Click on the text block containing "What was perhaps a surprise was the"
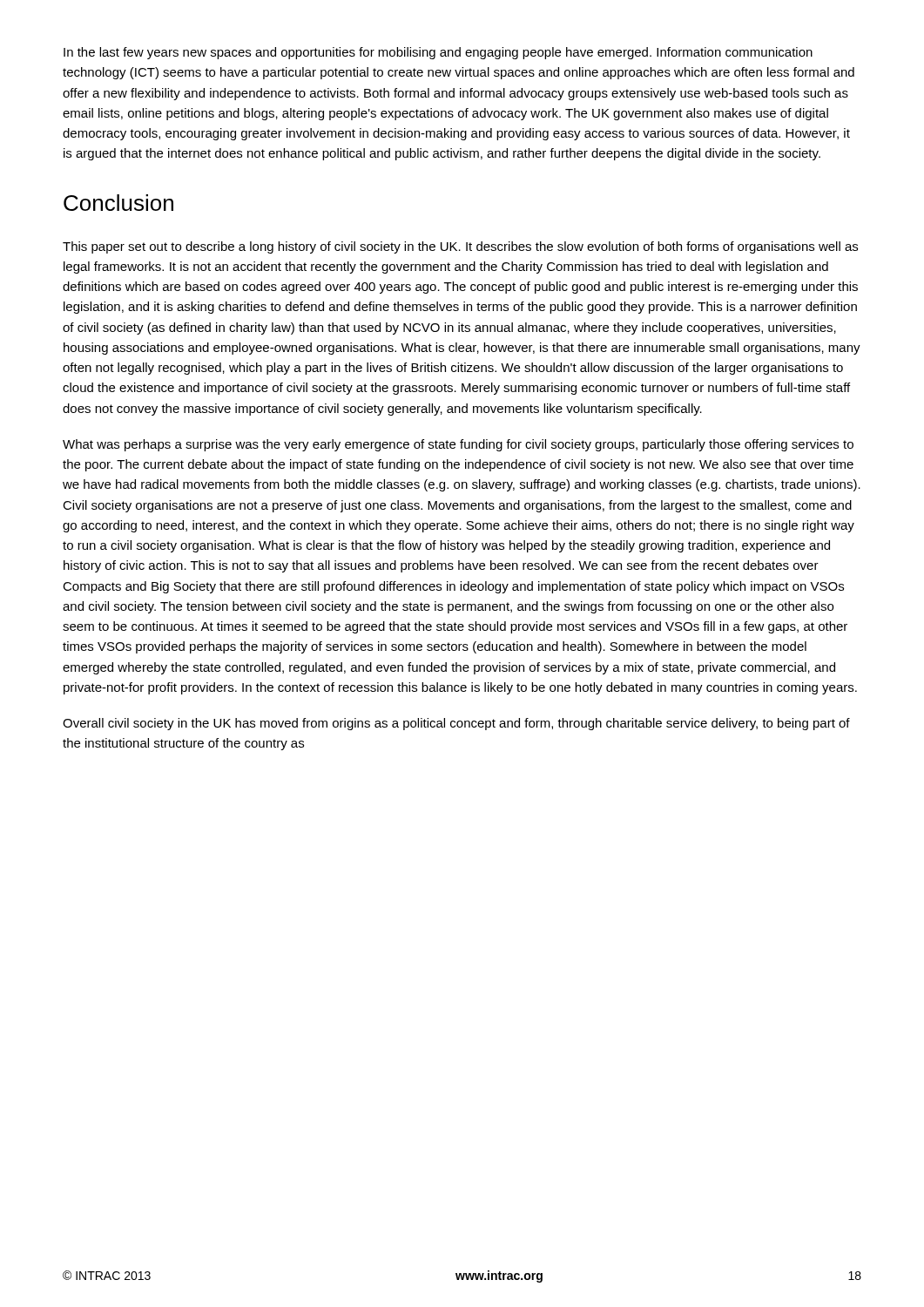Screen dimensions: 1307x924 (x=462, y=565)
